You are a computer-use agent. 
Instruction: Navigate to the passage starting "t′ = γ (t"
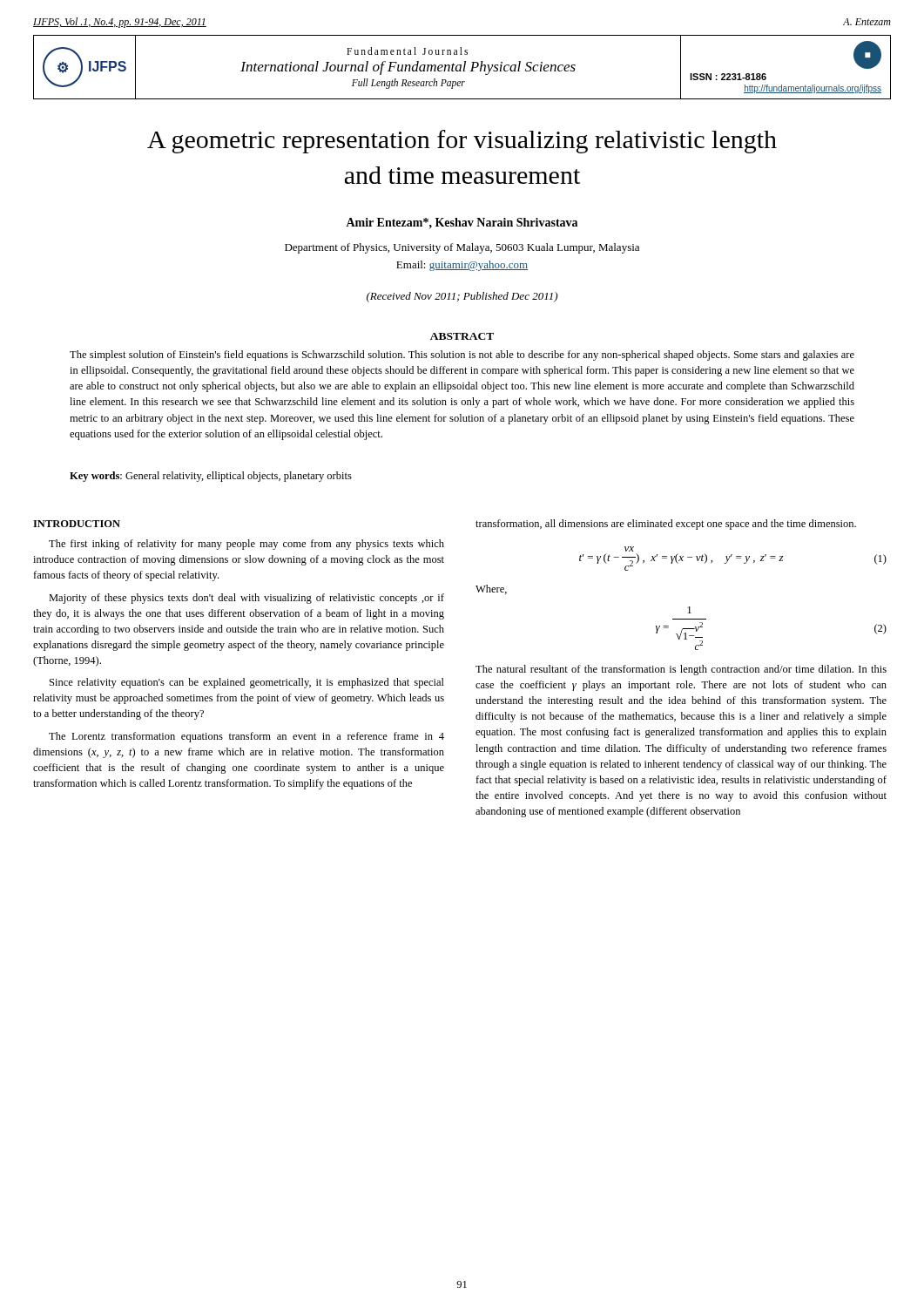[733, 557]
